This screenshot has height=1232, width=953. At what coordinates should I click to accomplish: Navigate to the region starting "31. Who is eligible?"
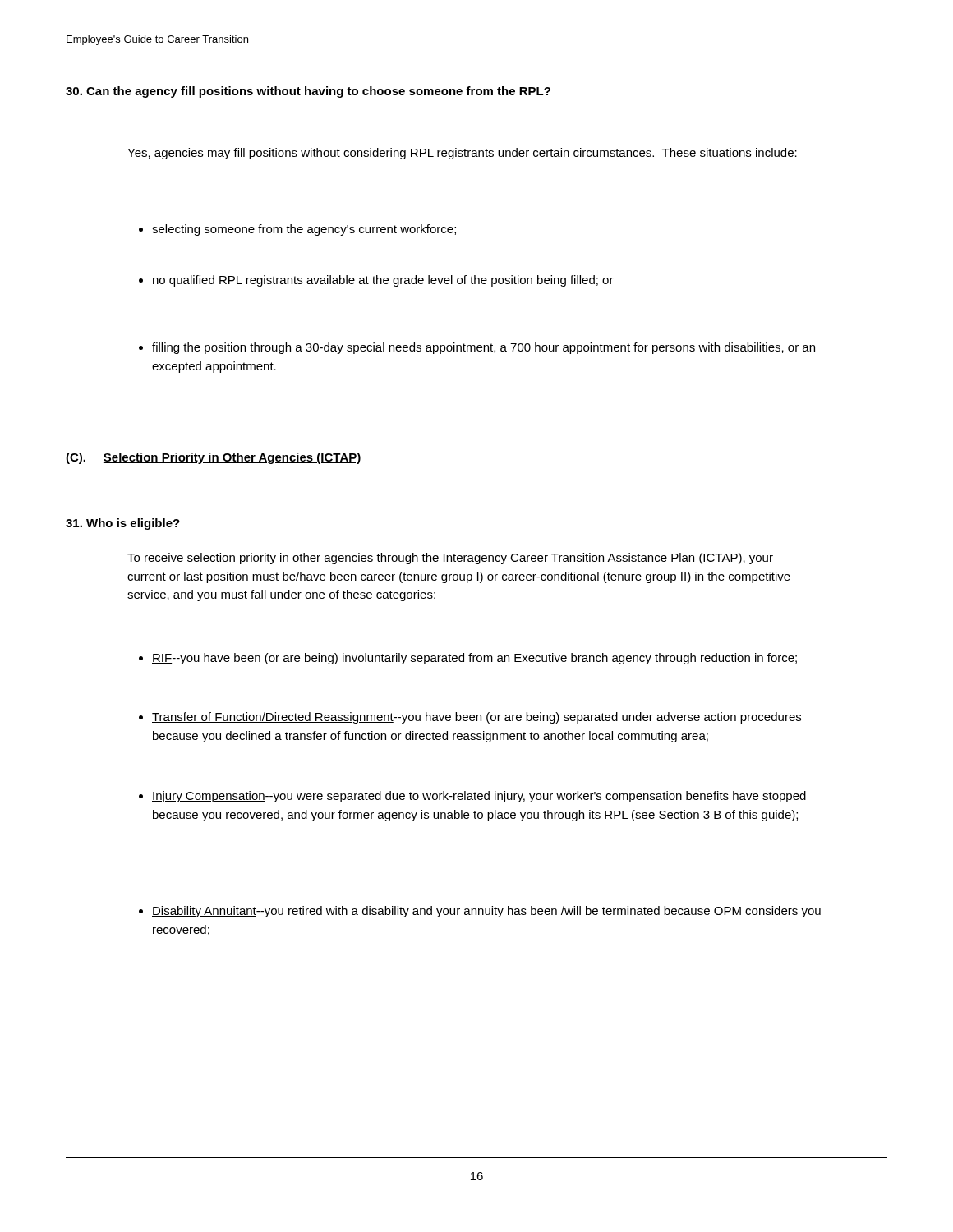click(123, 523)
